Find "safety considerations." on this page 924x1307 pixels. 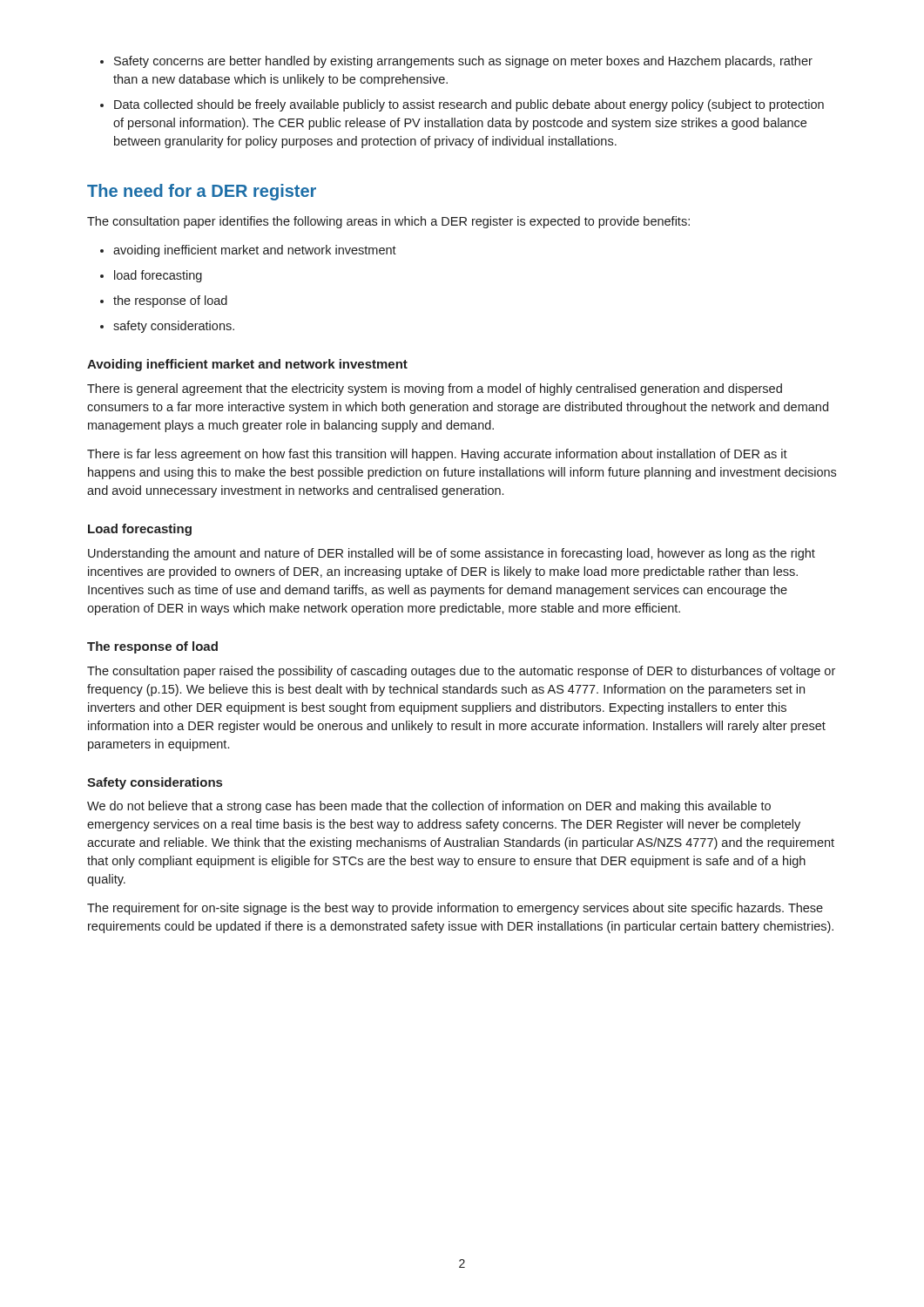coord(174,326)
